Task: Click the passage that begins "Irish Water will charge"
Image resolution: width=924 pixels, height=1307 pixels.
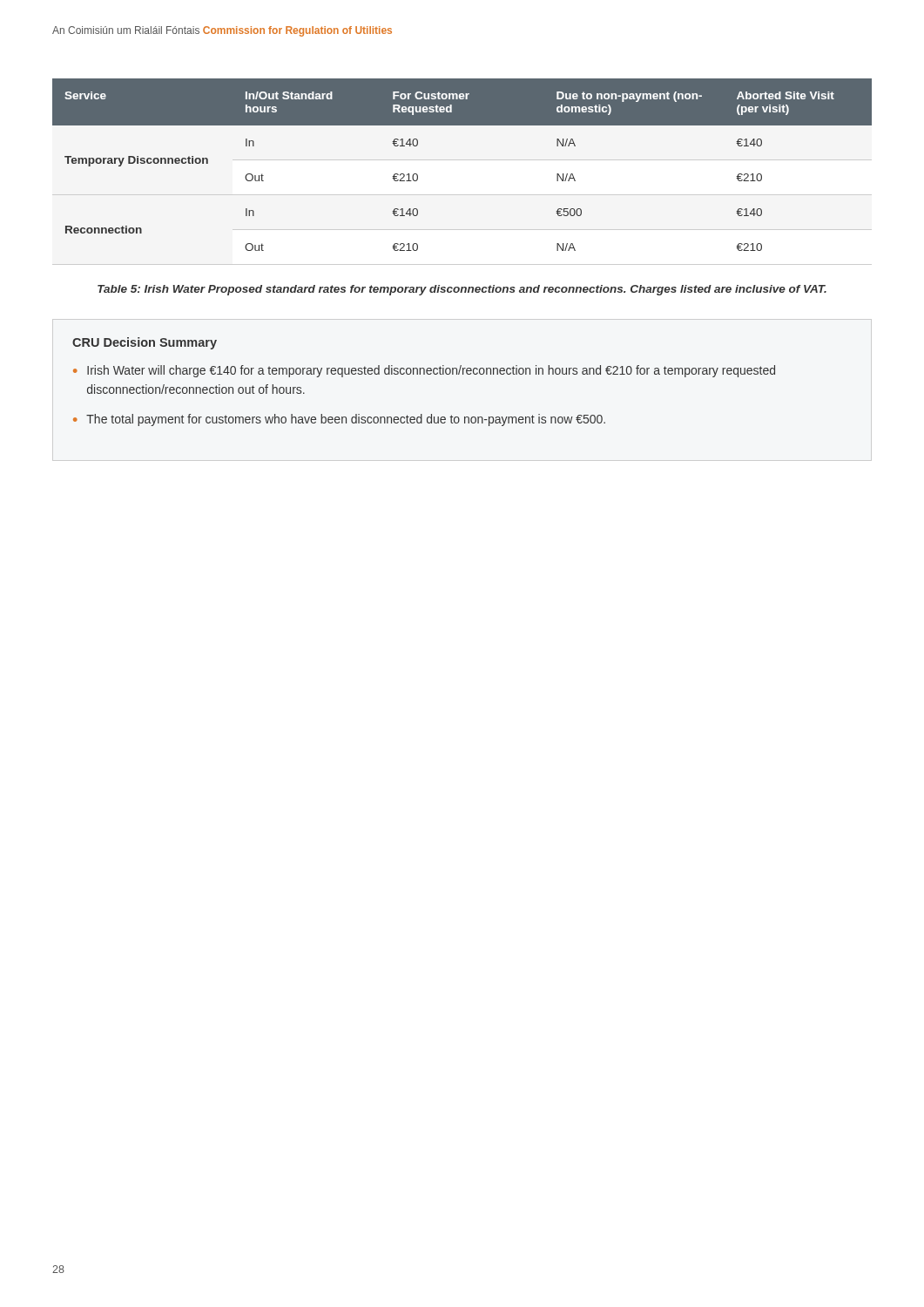Action: 431,380
